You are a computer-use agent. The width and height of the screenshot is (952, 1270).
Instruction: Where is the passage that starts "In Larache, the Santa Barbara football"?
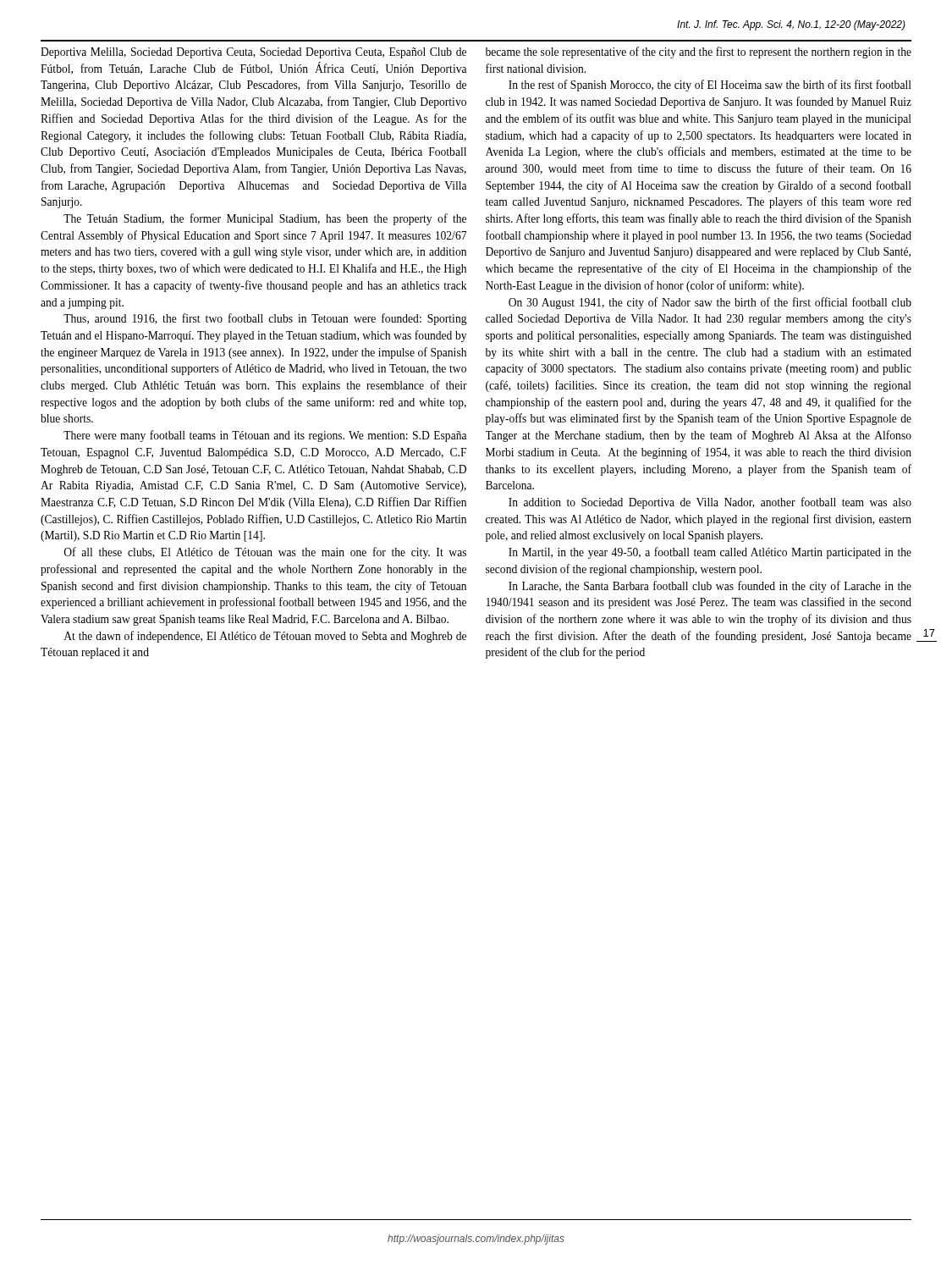(x=698, y=620)
